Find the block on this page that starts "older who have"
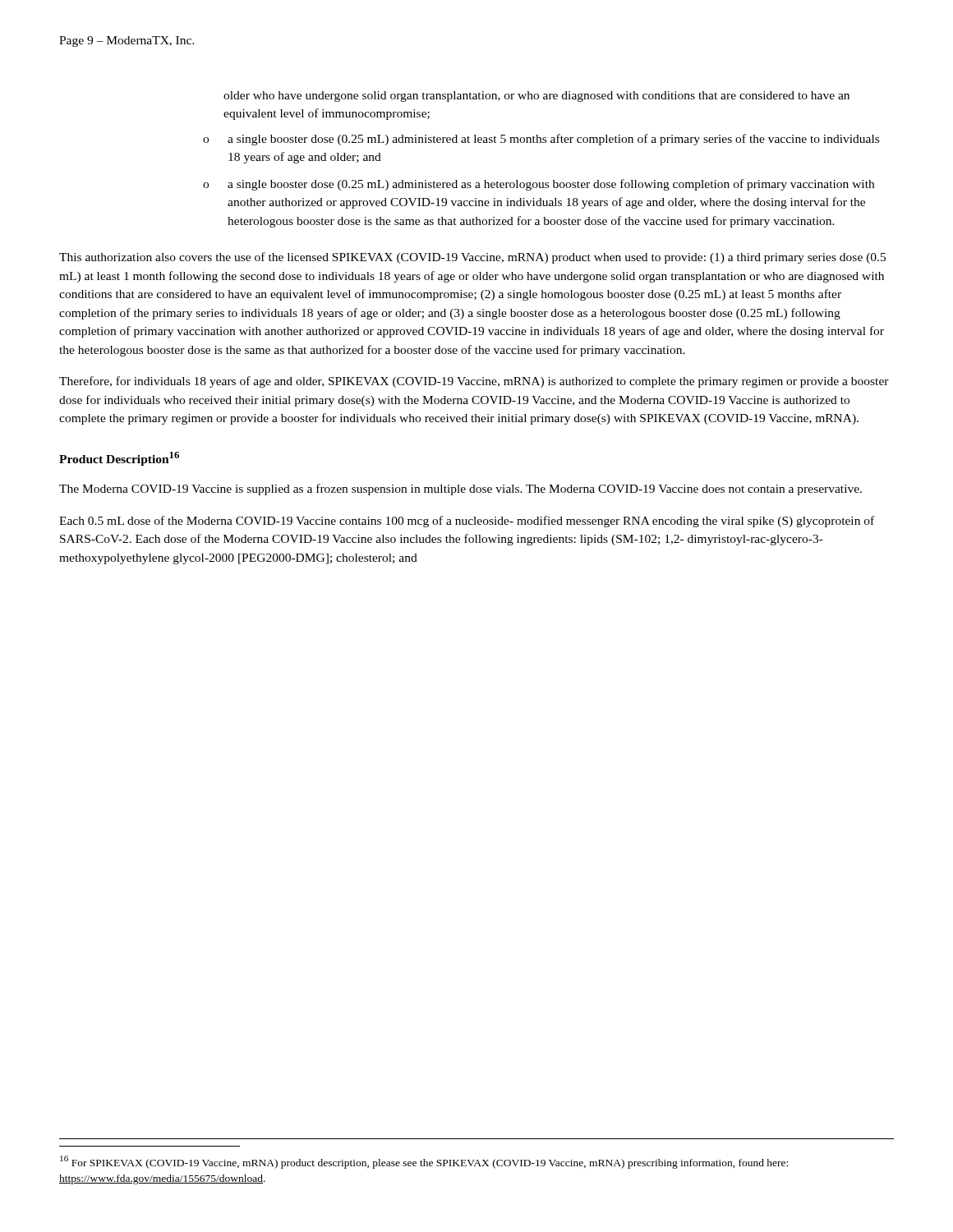This screenshot has width=953, height=1232. pos(537,104)
